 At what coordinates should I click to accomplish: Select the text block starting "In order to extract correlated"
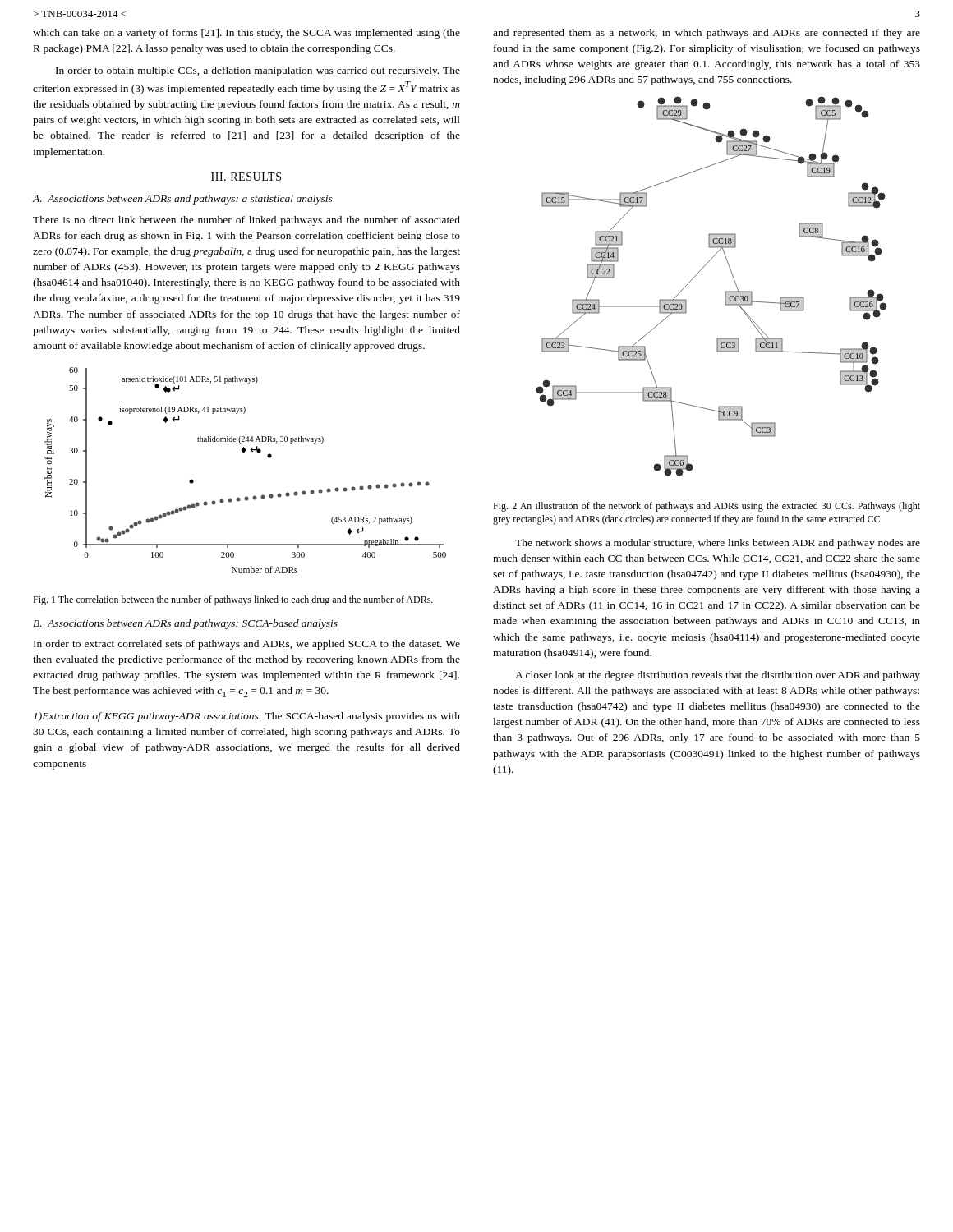coord(246,668)
